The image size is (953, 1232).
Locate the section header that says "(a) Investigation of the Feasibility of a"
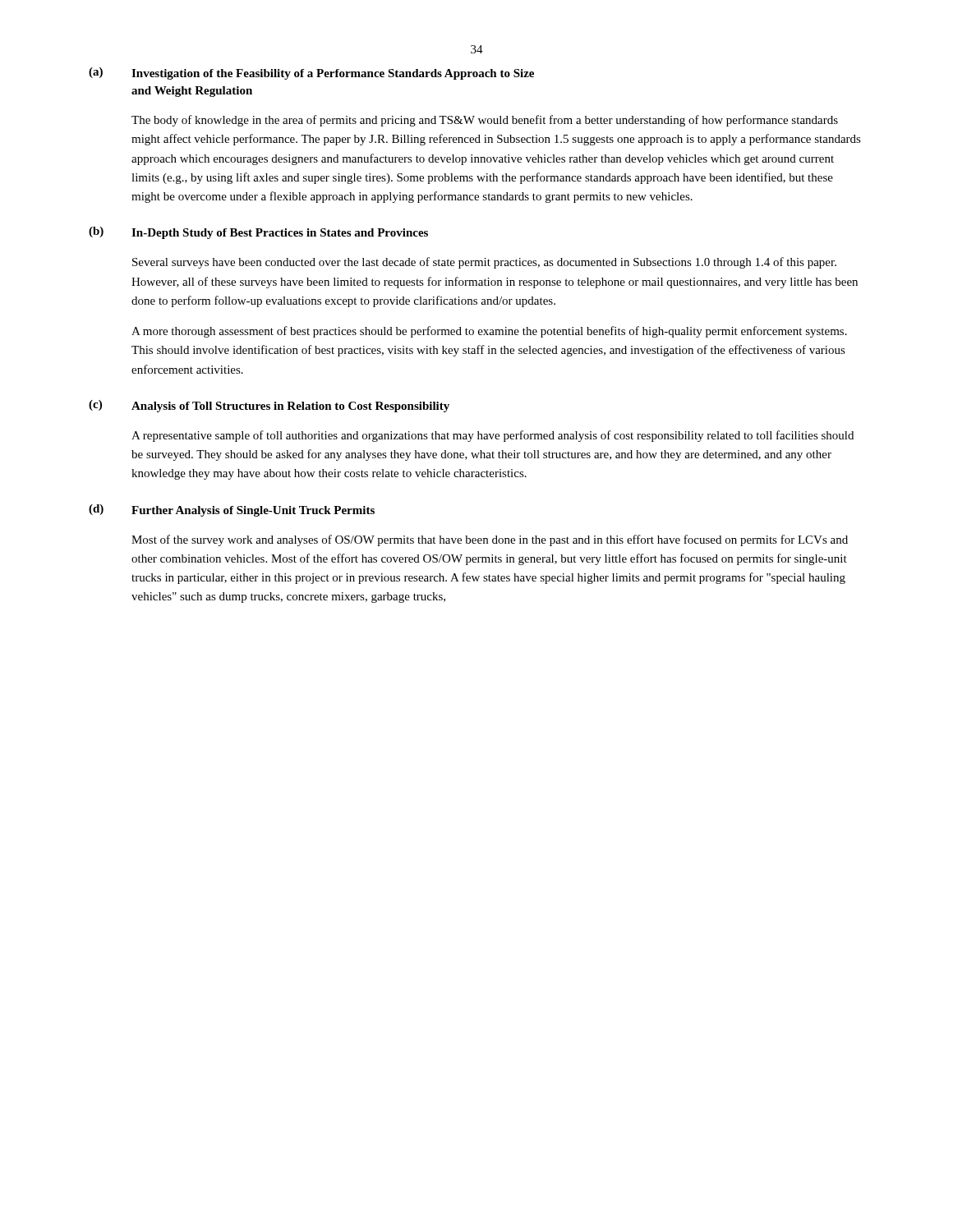[312, 82]
